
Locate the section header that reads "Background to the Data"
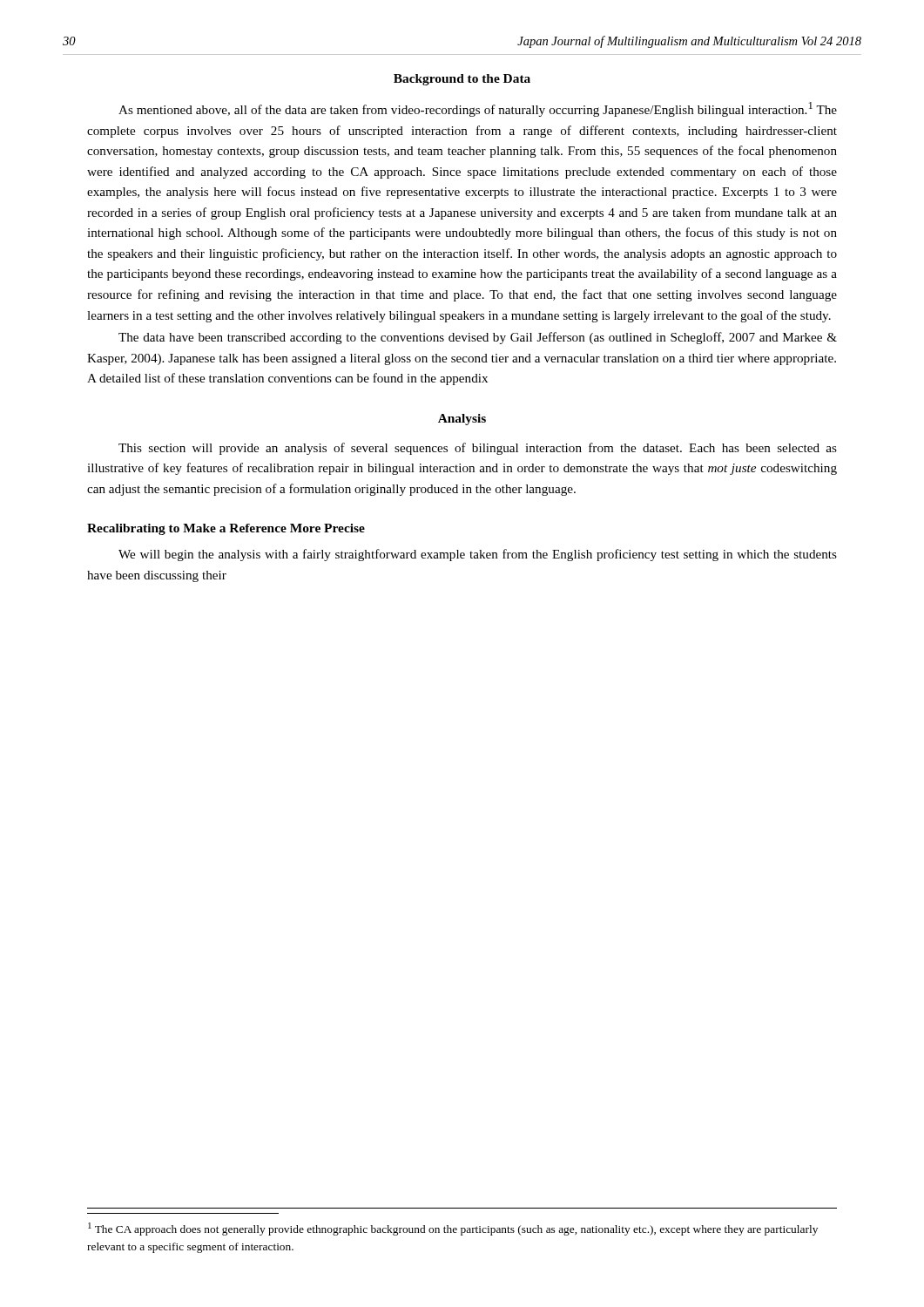click(462, 78)
